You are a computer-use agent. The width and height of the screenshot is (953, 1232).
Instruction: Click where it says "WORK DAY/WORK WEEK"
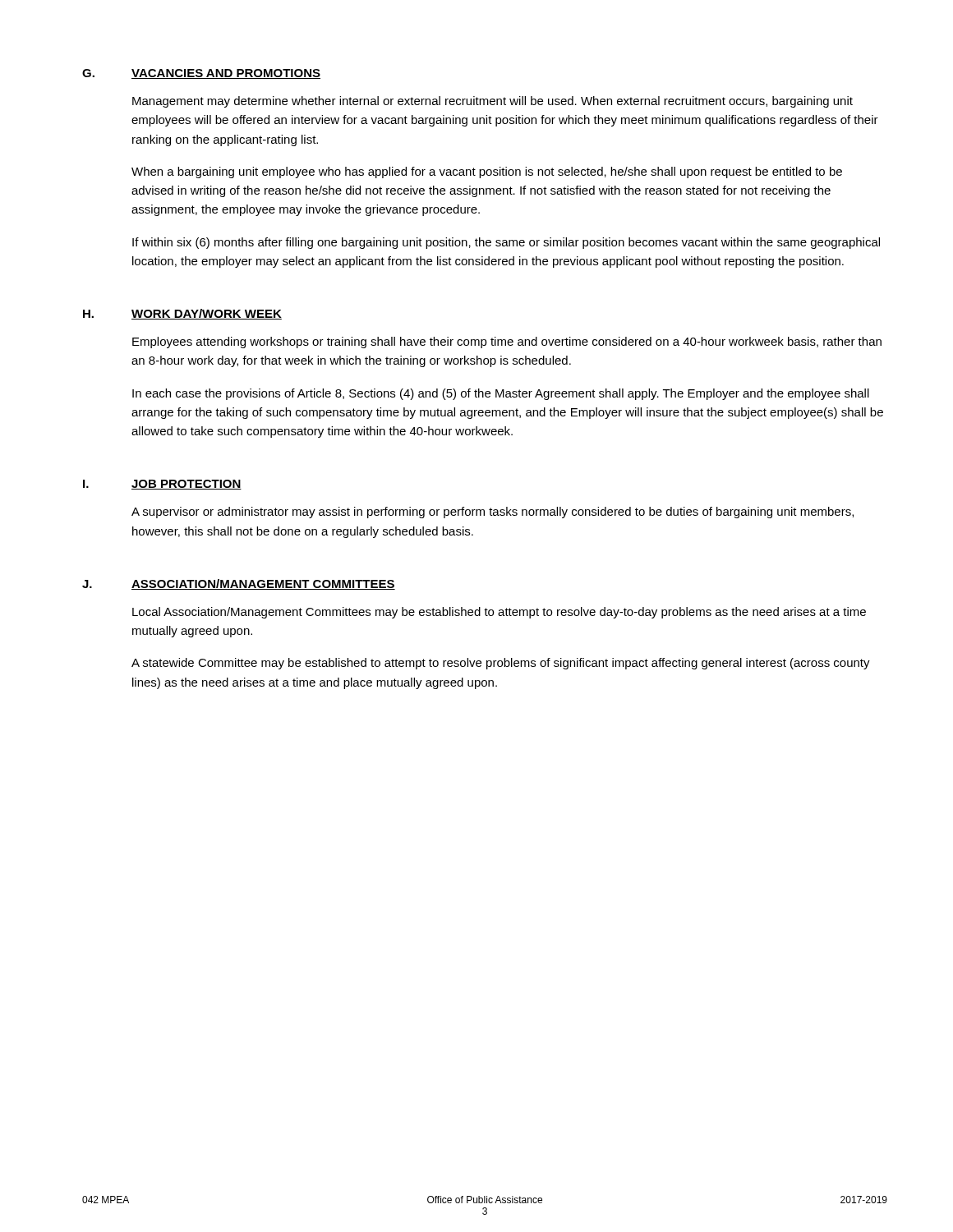click(x=207, y=313)
